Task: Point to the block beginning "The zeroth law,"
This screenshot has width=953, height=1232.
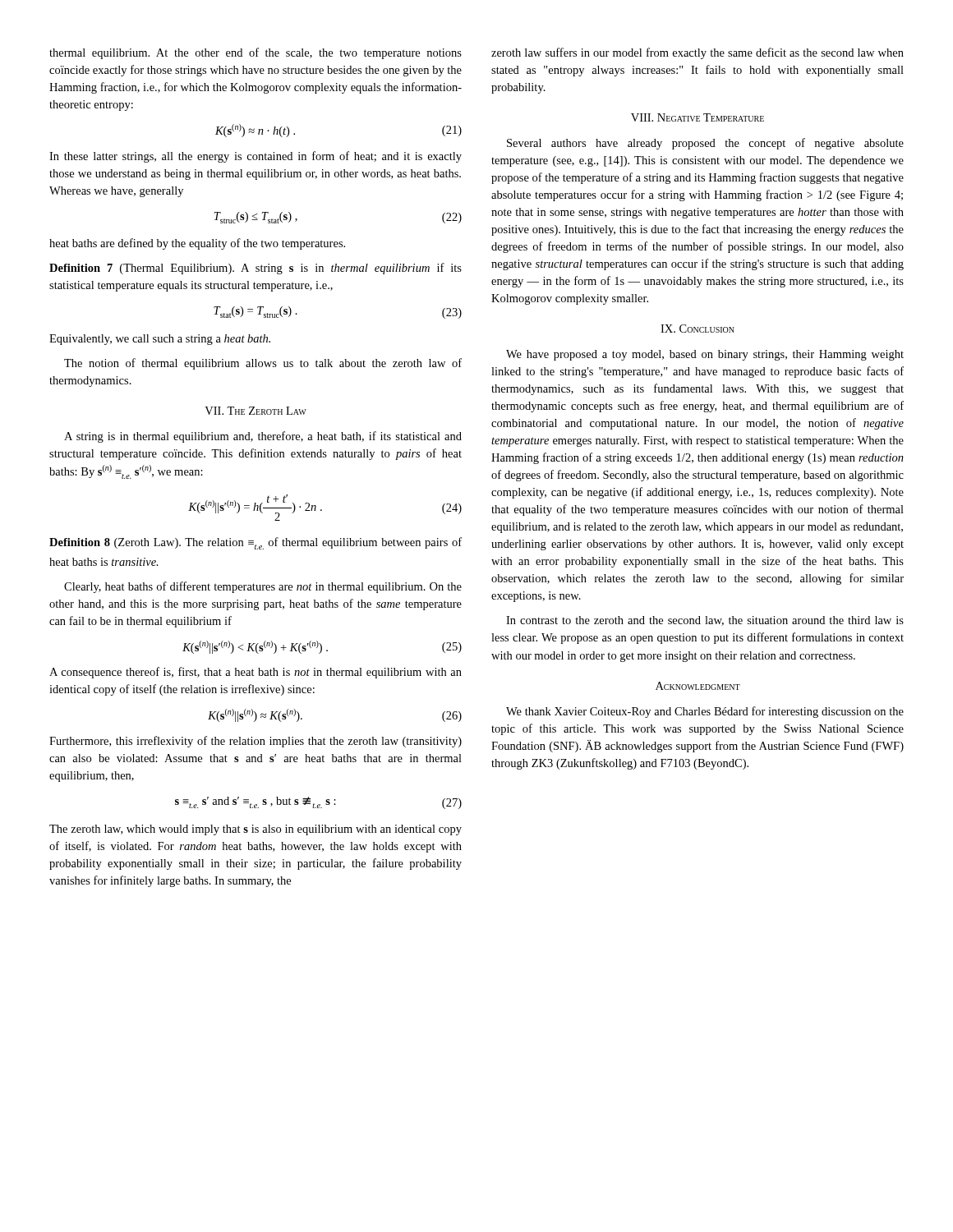Action: point(255,855)
